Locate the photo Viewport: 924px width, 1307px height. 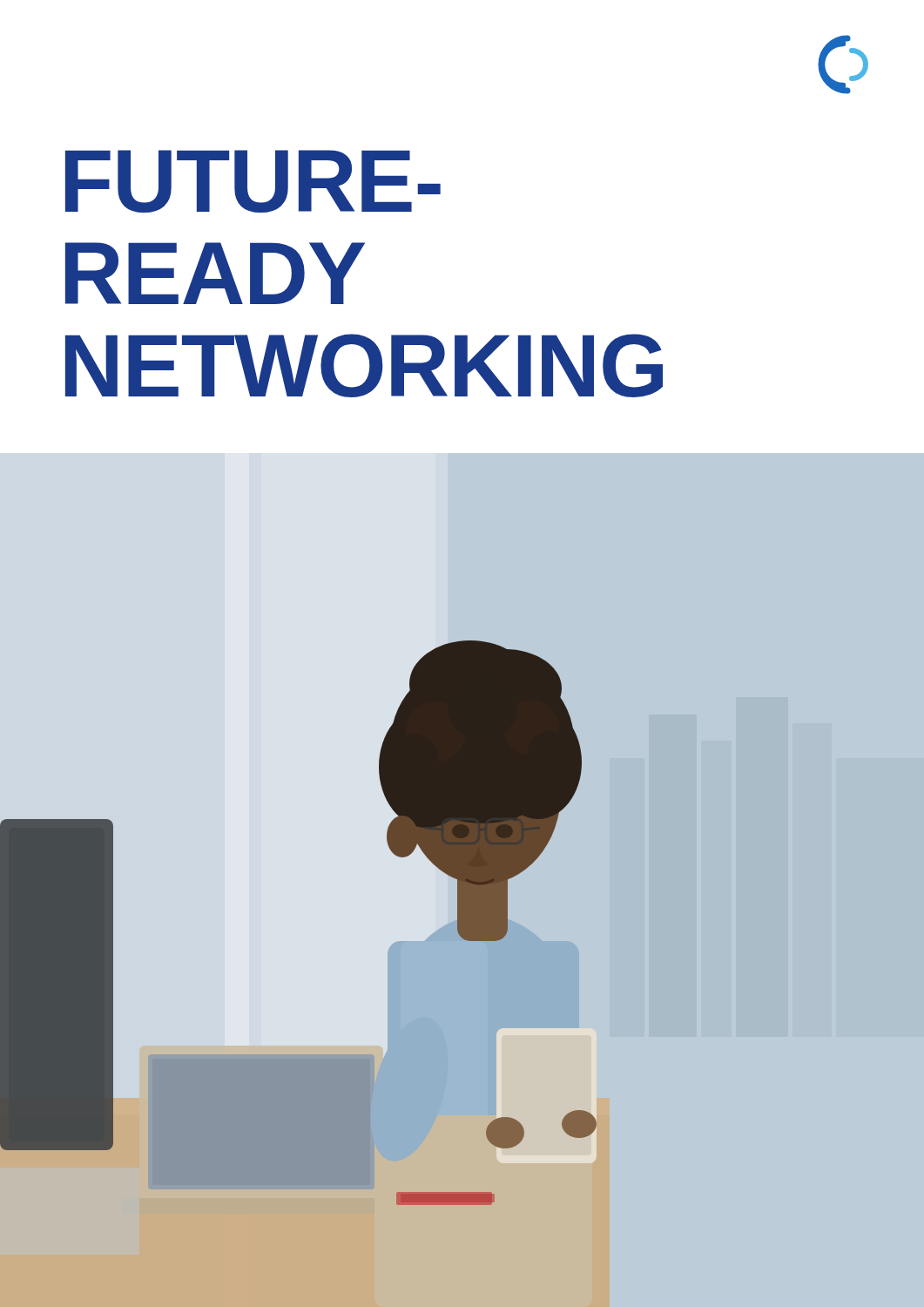pyautogui.click(x=462, y=880)
